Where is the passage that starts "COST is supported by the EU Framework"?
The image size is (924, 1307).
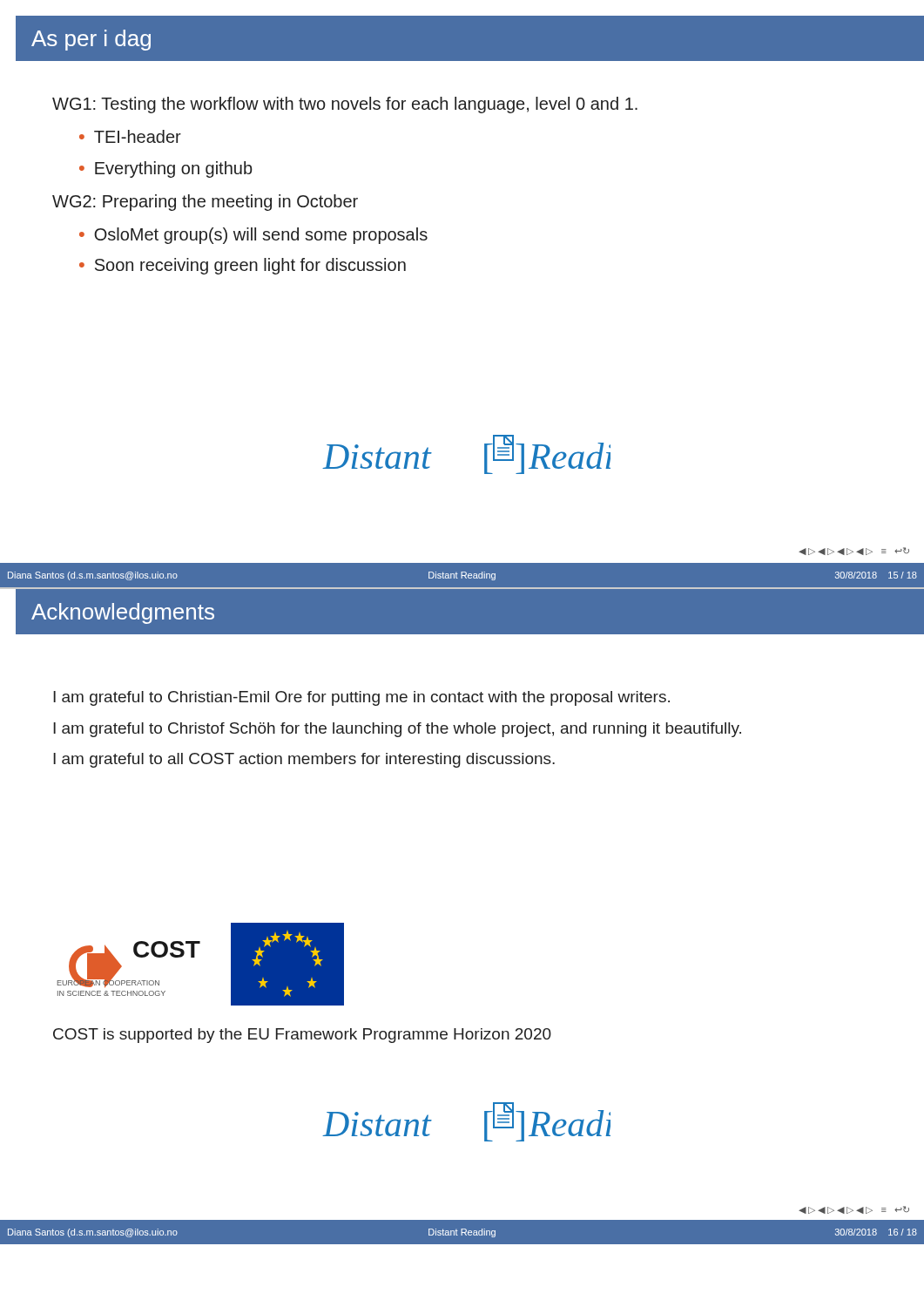(302, 1034)
